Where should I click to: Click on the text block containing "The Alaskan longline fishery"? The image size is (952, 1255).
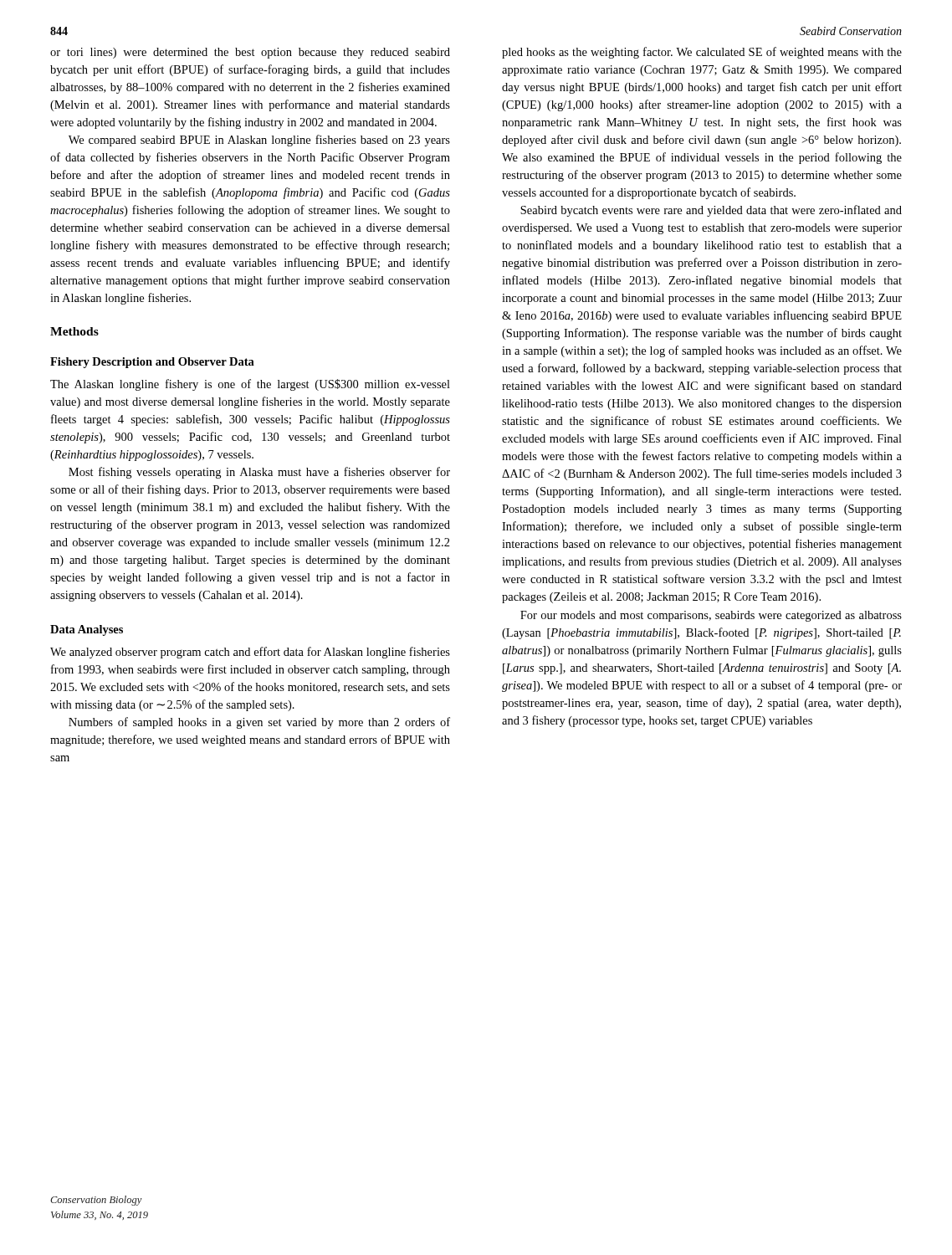250,419
